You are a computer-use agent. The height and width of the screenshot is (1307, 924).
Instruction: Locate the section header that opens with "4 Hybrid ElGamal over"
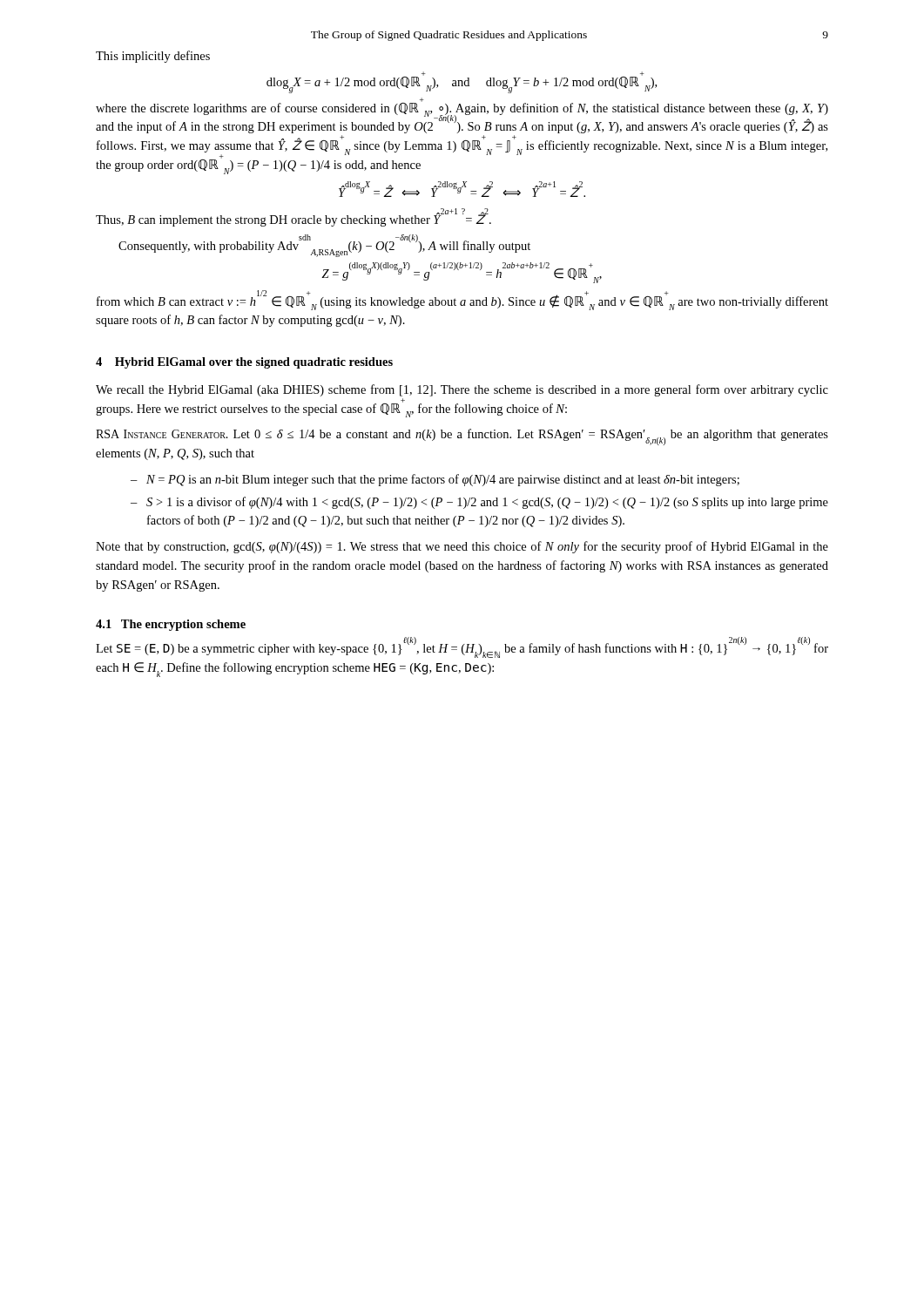244,362
